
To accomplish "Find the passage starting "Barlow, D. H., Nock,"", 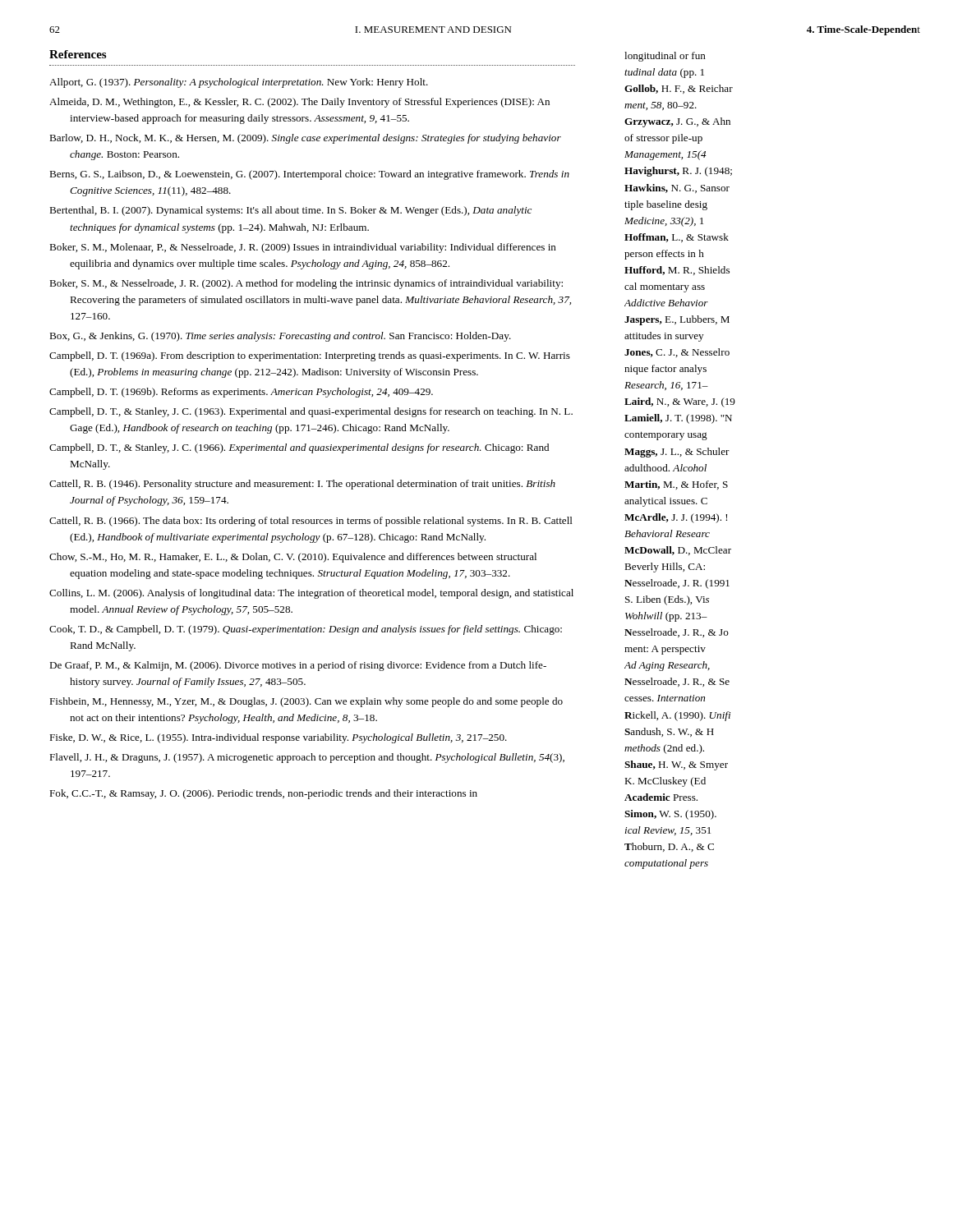I will [x=305, y=146].
